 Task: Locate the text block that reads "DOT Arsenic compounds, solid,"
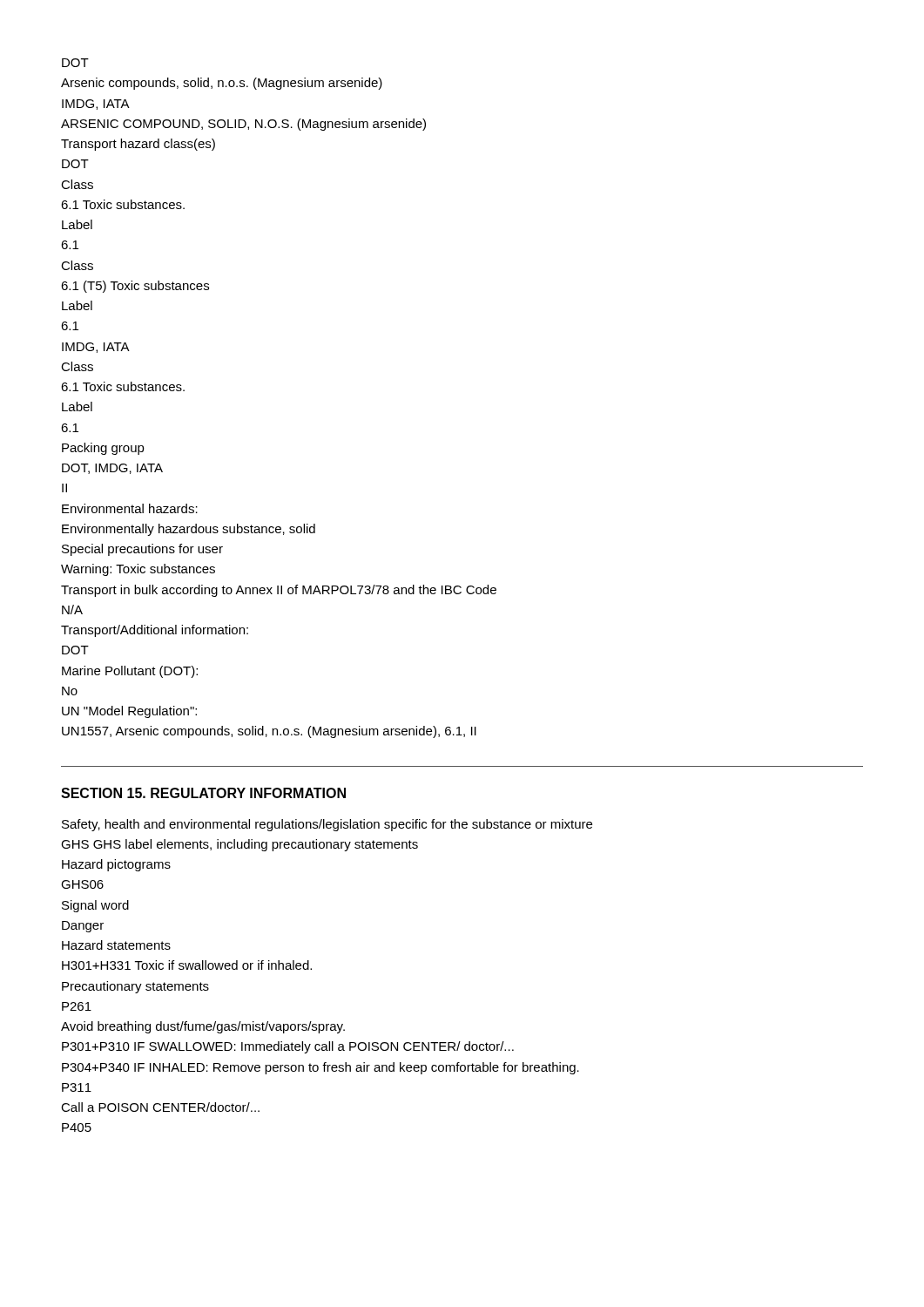[x=75, y=63]
